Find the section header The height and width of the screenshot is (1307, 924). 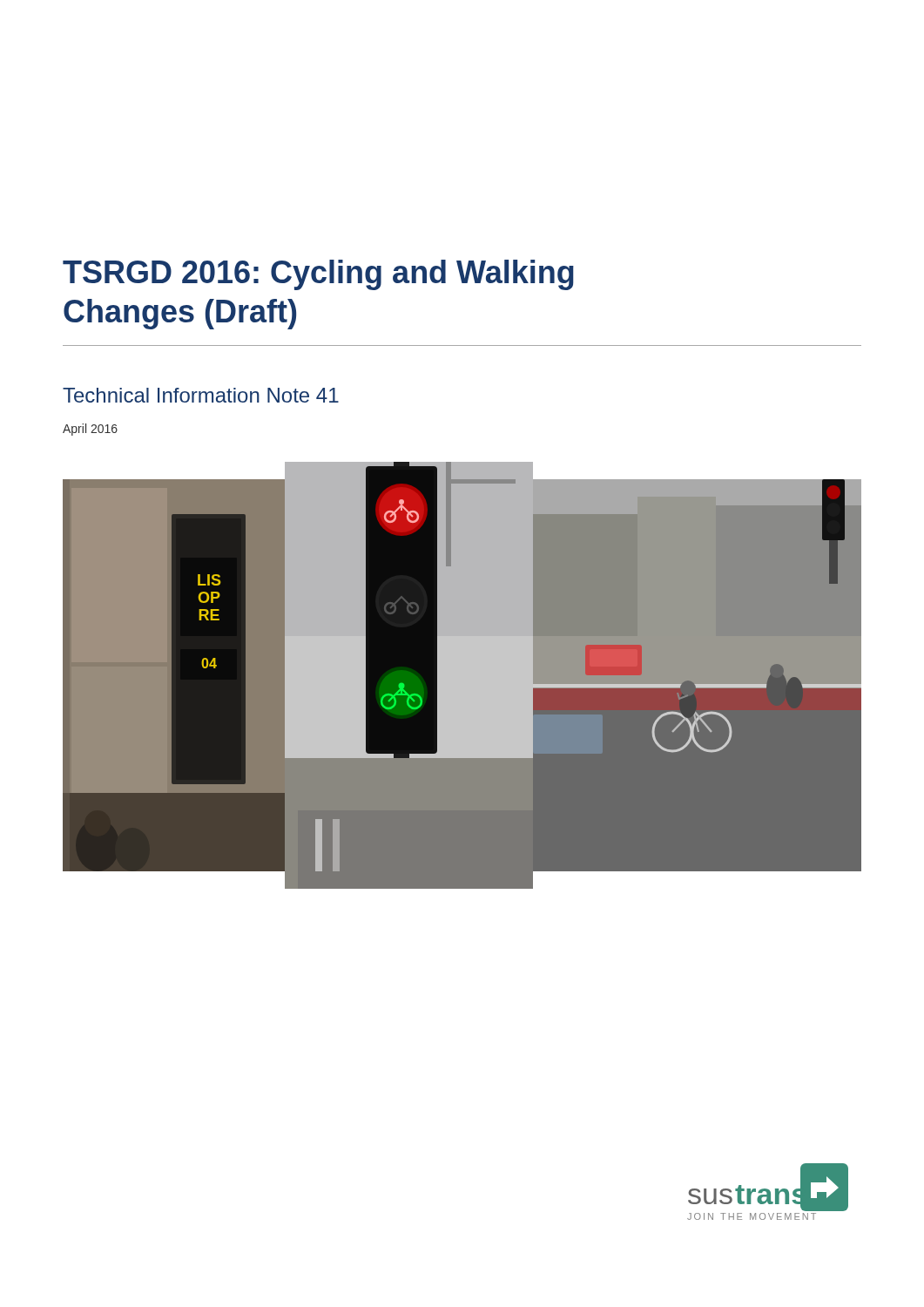click(462, 396)
